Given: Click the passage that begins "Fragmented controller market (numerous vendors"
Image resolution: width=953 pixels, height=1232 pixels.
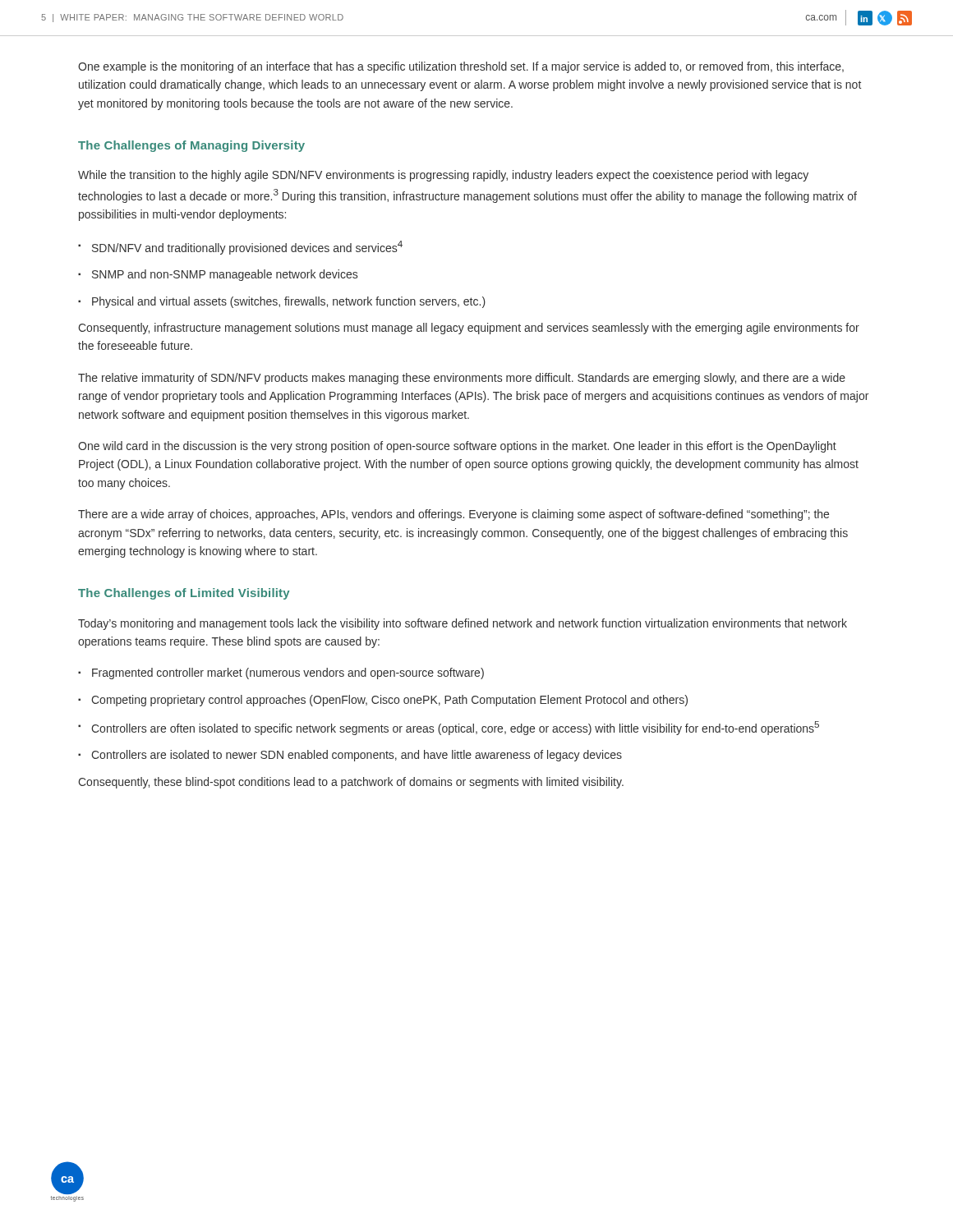Looking at the screenshot, I should tap(288, 673).
